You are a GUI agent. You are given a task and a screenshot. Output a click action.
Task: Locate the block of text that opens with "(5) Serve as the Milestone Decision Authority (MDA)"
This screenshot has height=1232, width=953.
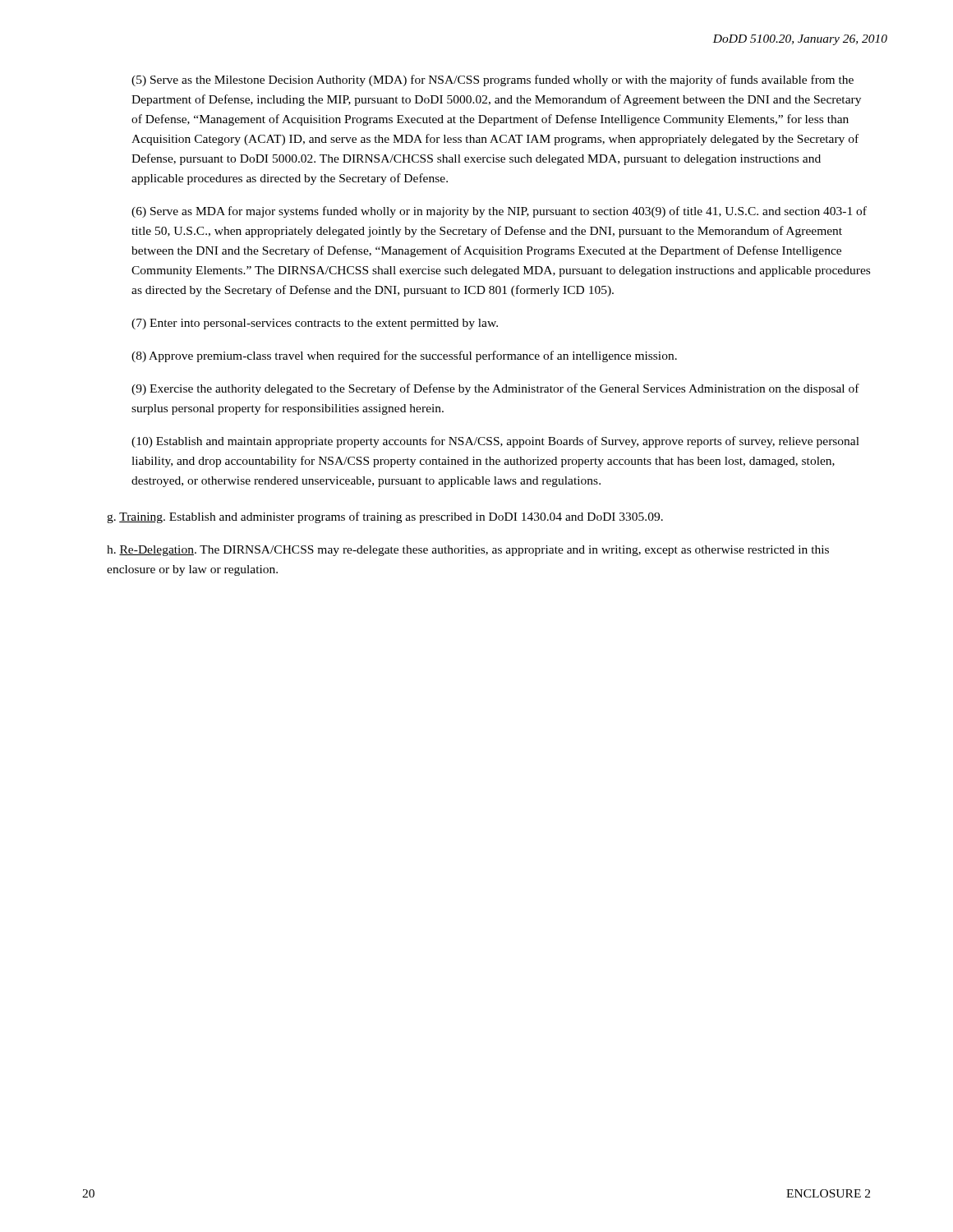pyautogui.click(x=496, y=129)
